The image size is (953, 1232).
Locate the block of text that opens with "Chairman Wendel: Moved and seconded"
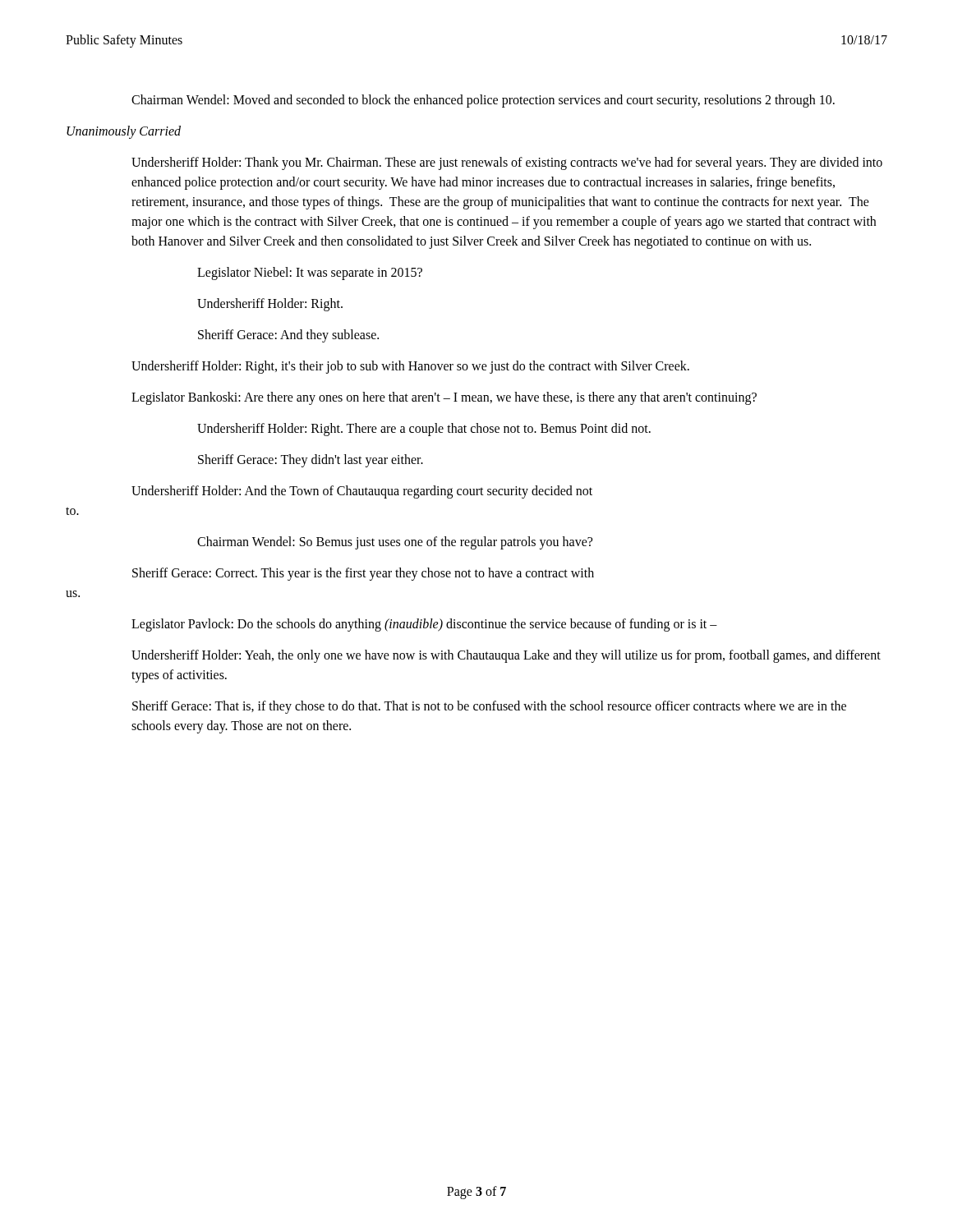pyautogui.click(x=483, y=100)
